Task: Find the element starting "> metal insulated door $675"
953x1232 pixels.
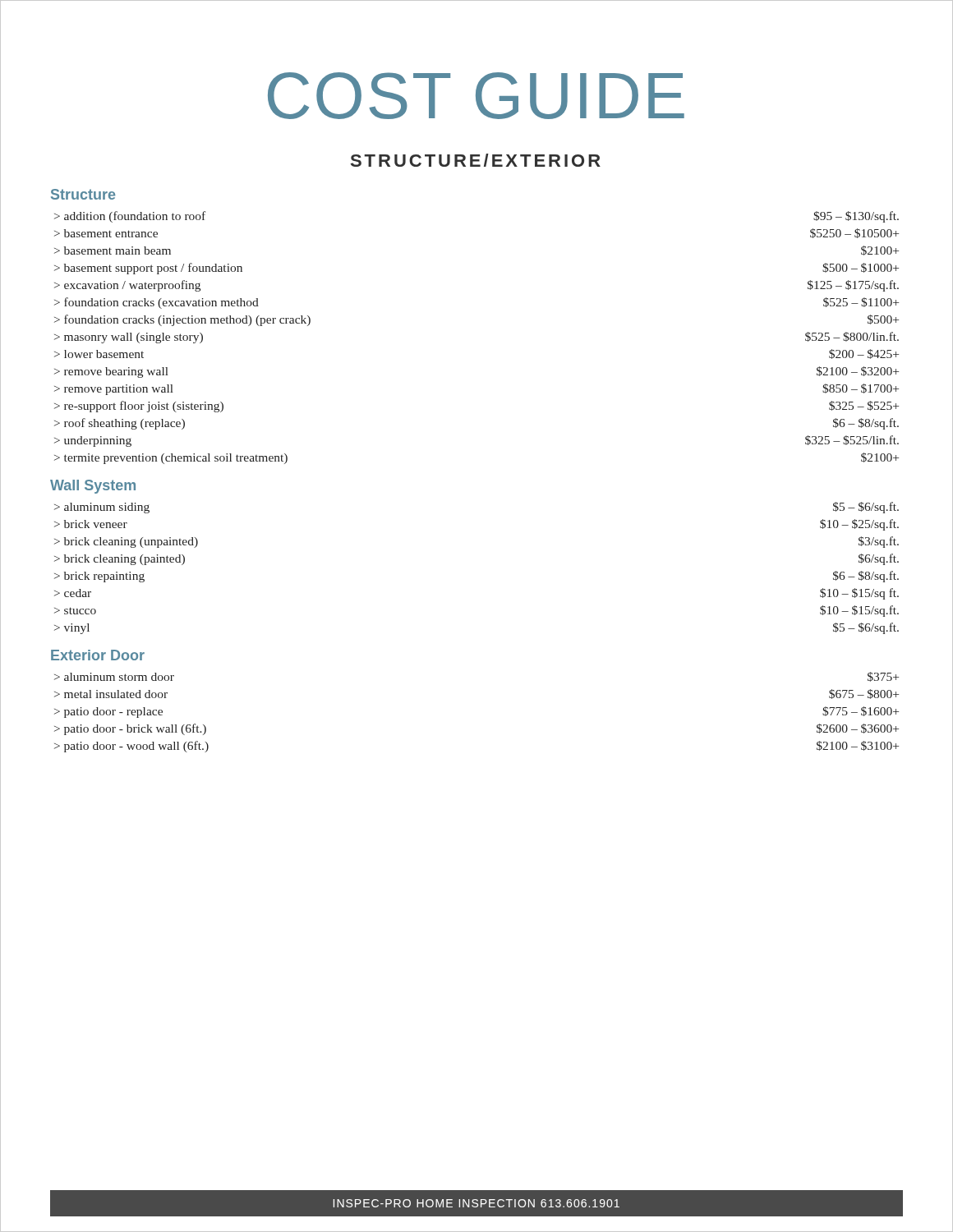Action: point(112,694)
